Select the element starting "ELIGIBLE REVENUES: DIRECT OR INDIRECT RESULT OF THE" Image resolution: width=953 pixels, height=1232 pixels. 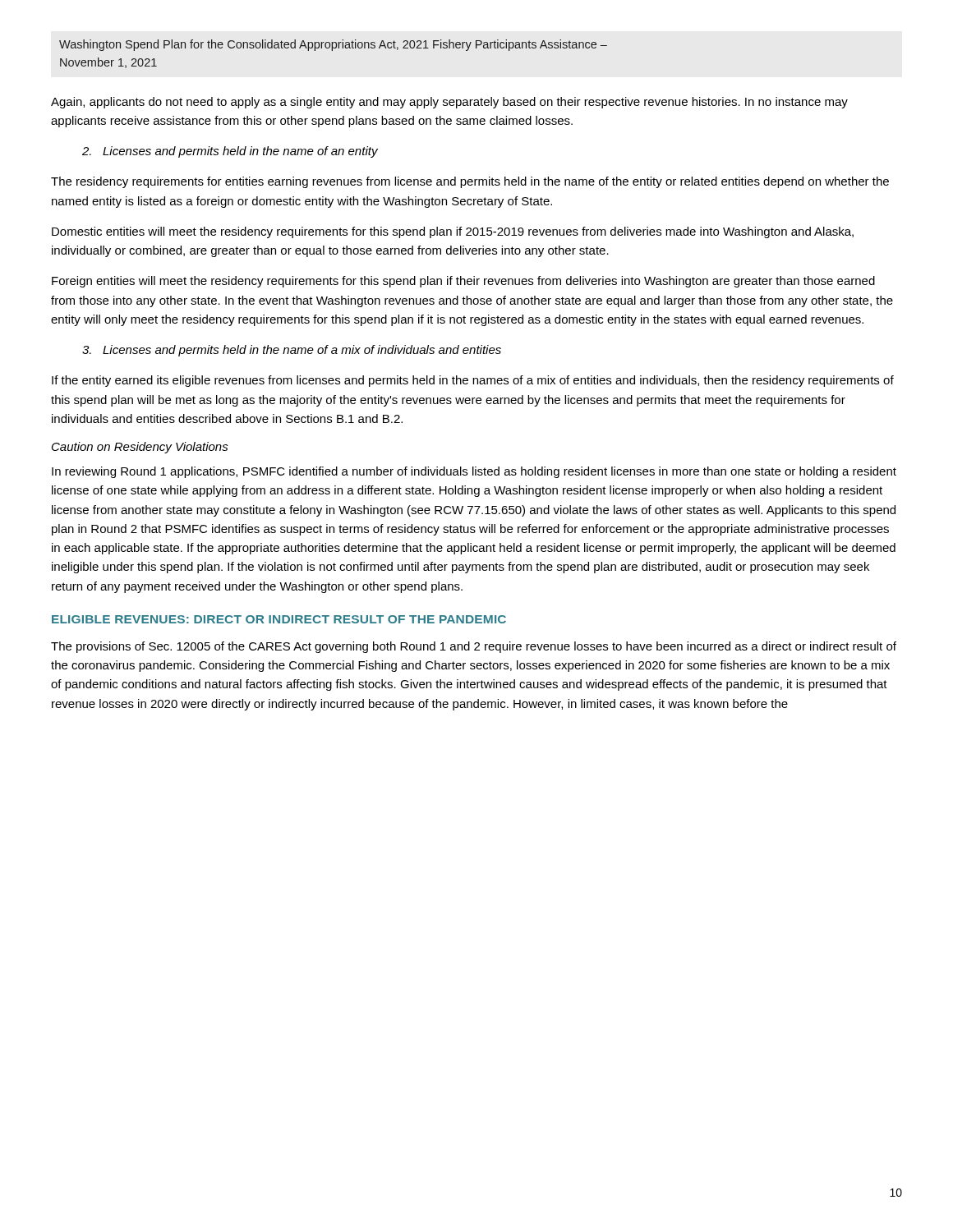pyautogui.click(x=279, y=619)
